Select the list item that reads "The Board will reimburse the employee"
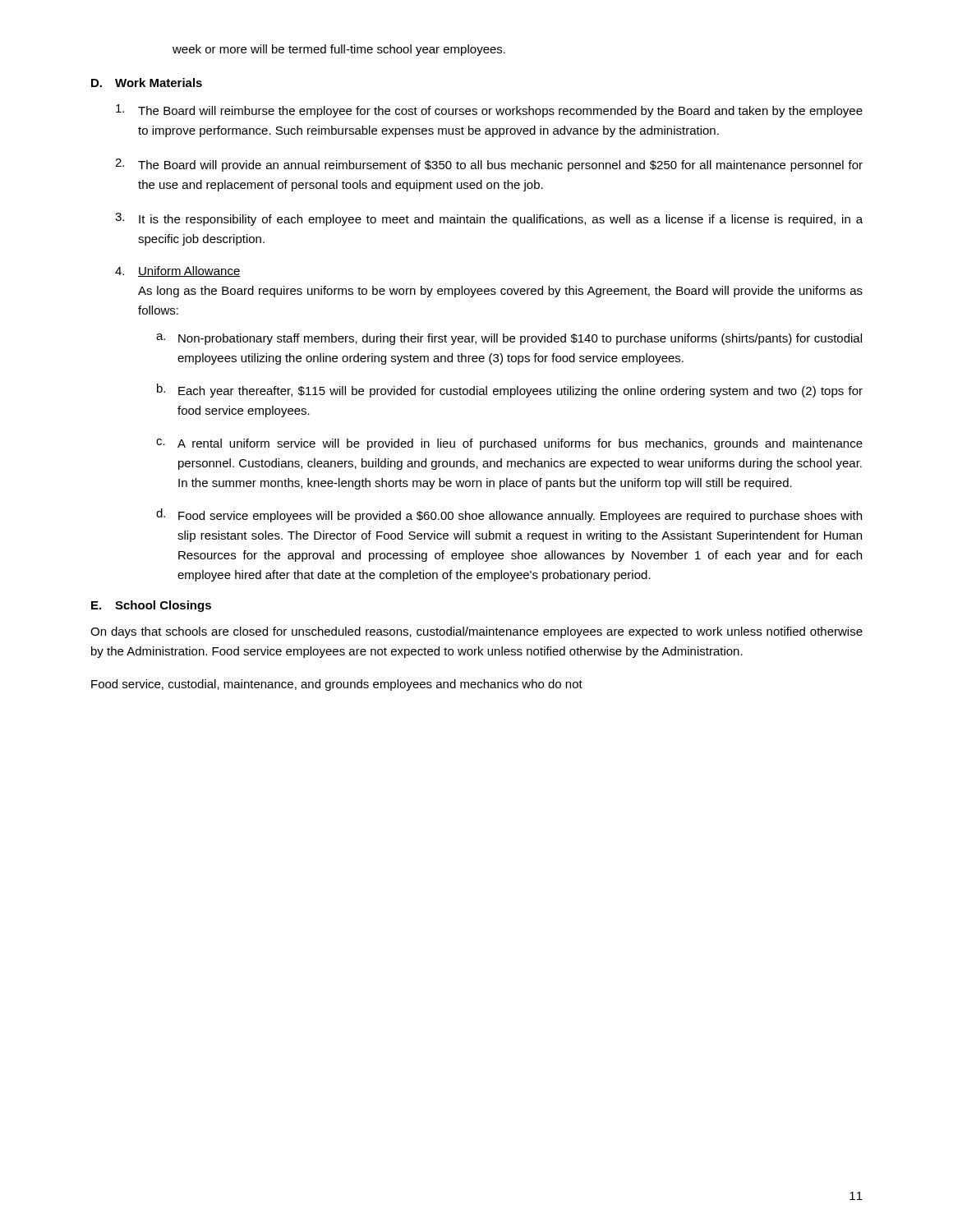 coord(489,121)
